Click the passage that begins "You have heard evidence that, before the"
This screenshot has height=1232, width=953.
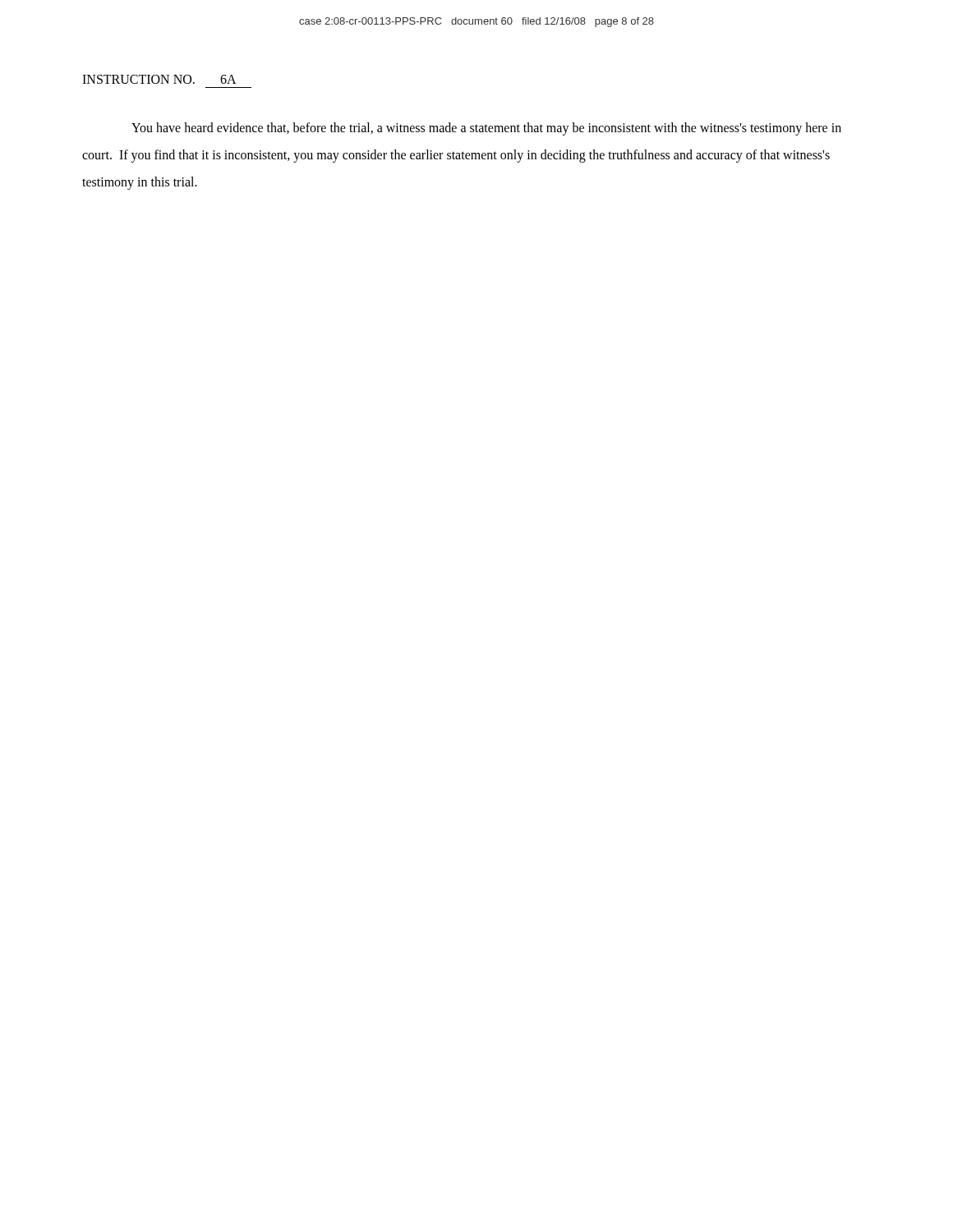tap(476, 155)
